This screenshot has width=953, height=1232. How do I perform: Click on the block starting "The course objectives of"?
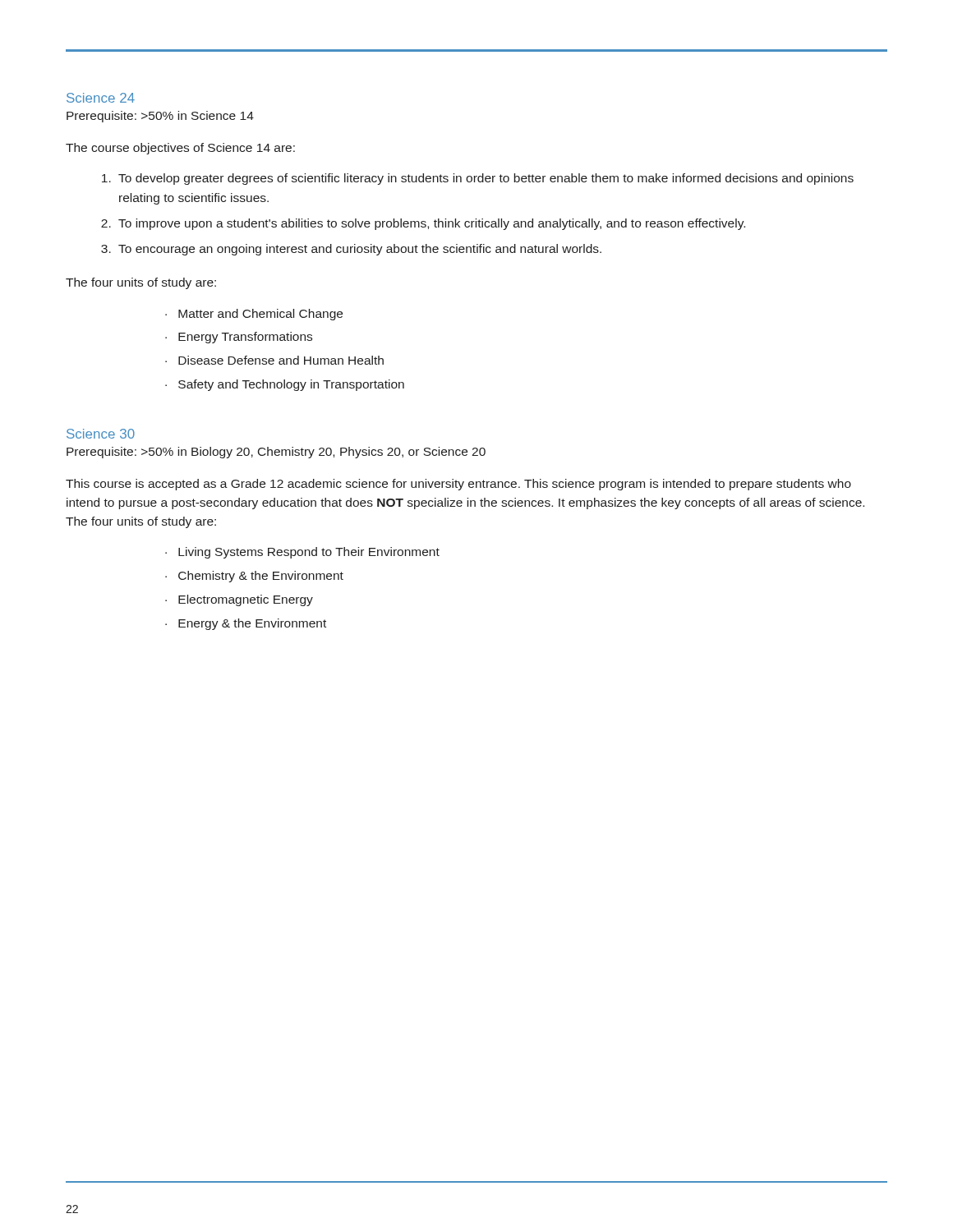click(x=181, y=147)
